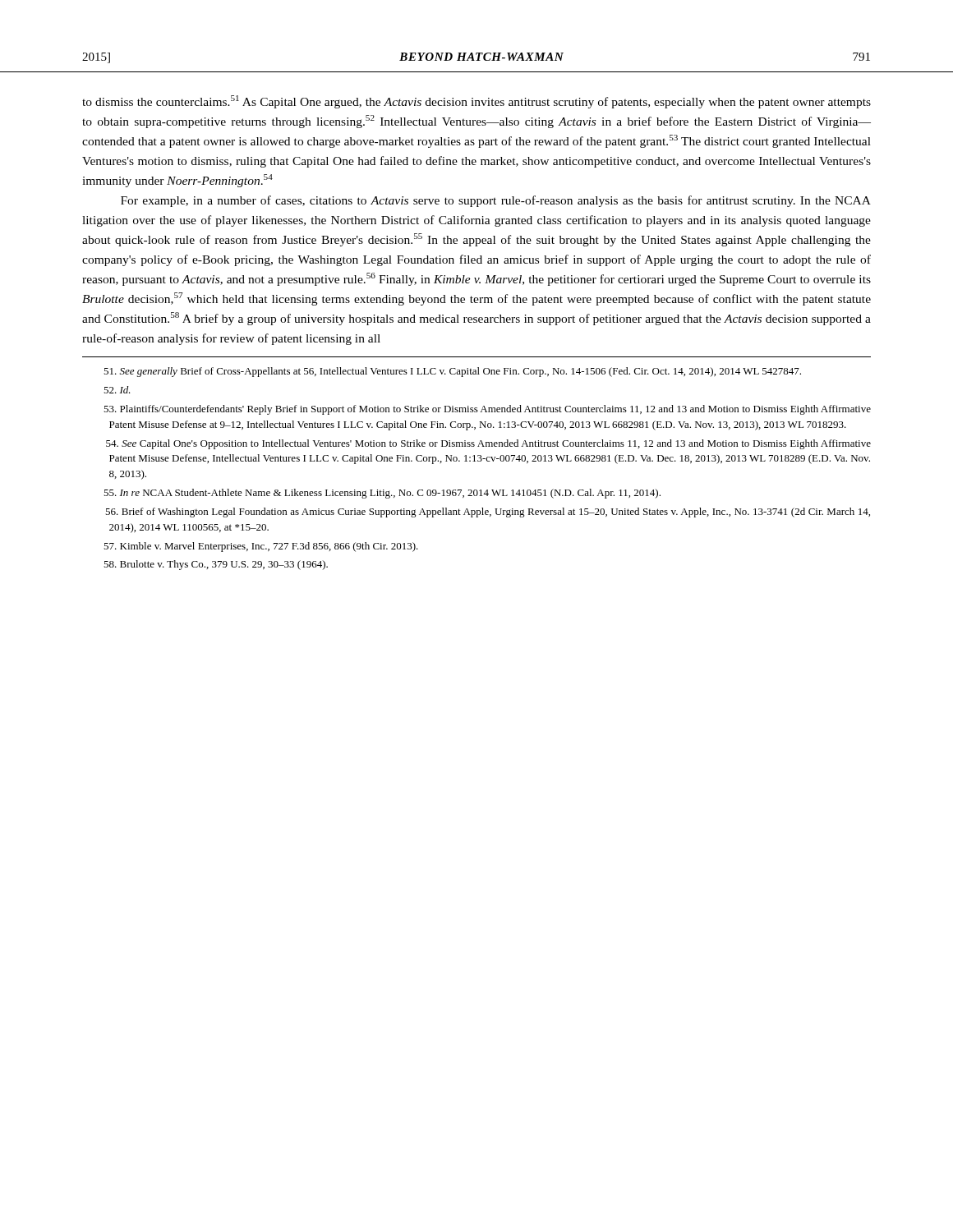The image size is (953, 1232).
Task: Click on the text starting "Kimble v. Marvel Enterprises, Inc., 727"
Action: [x=250, y=546]
